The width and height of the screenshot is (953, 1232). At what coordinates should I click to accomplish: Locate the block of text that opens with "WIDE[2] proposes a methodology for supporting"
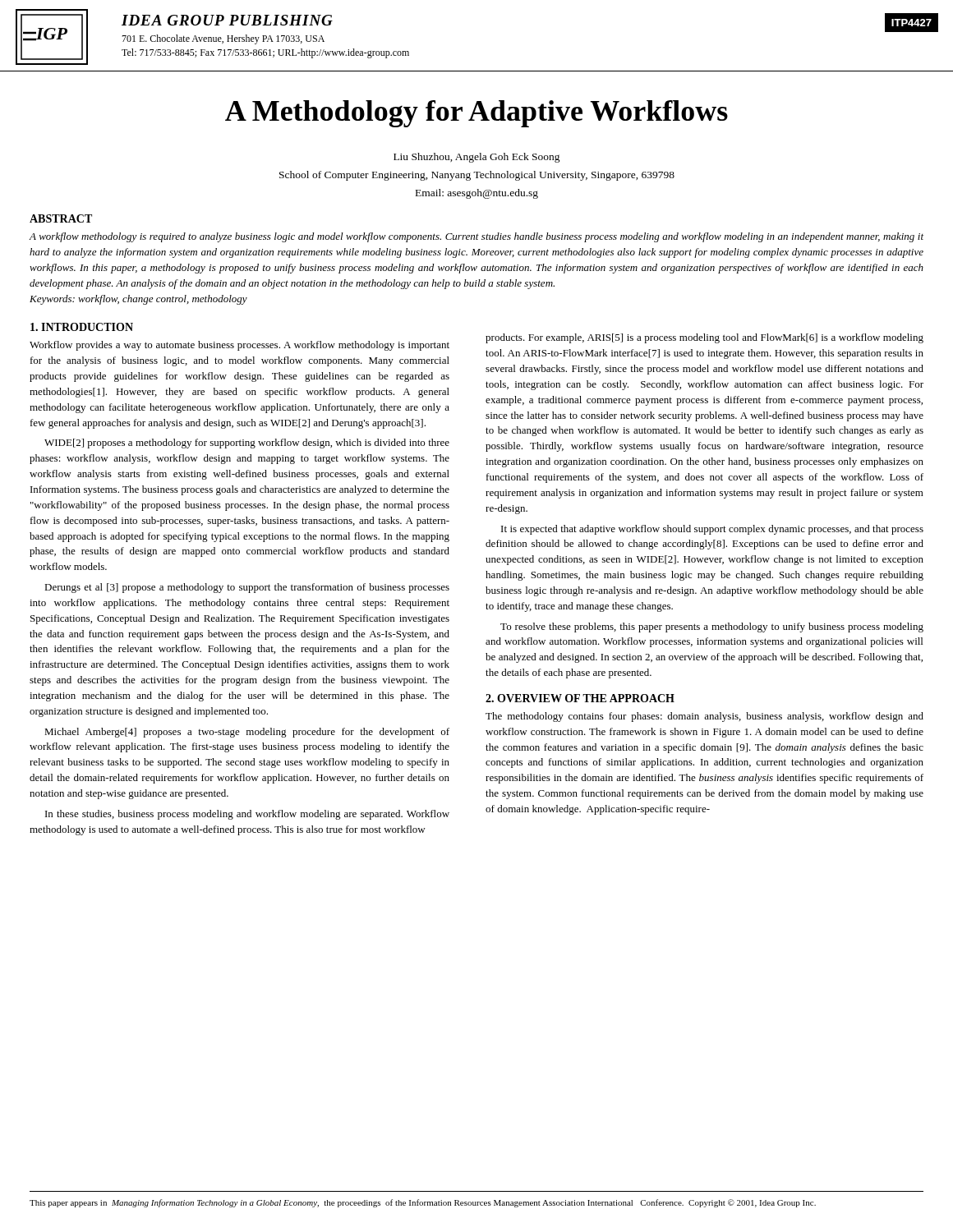[x=239, y=505]
